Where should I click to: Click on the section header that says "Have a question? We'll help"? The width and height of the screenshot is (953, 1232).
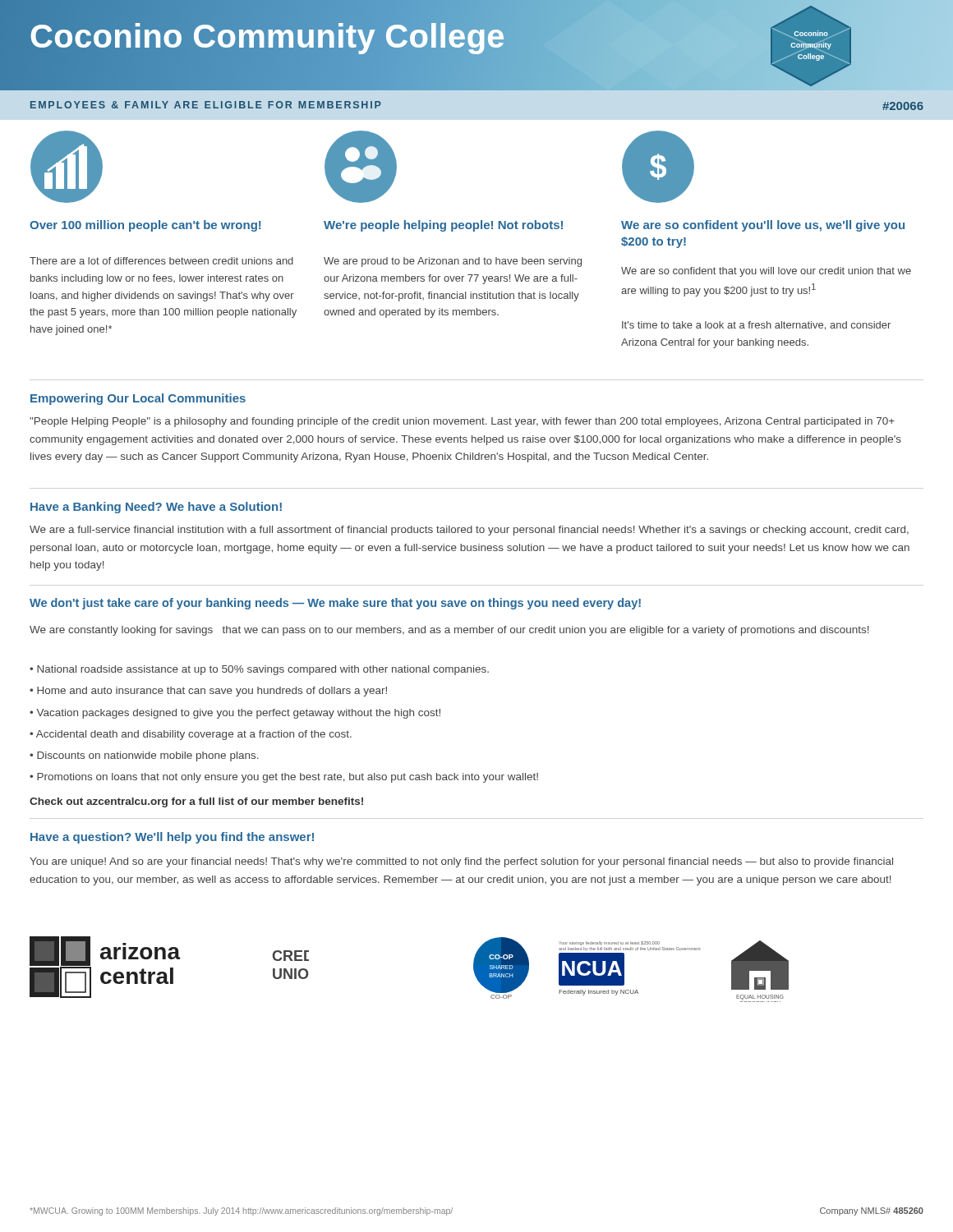(172, 837)
